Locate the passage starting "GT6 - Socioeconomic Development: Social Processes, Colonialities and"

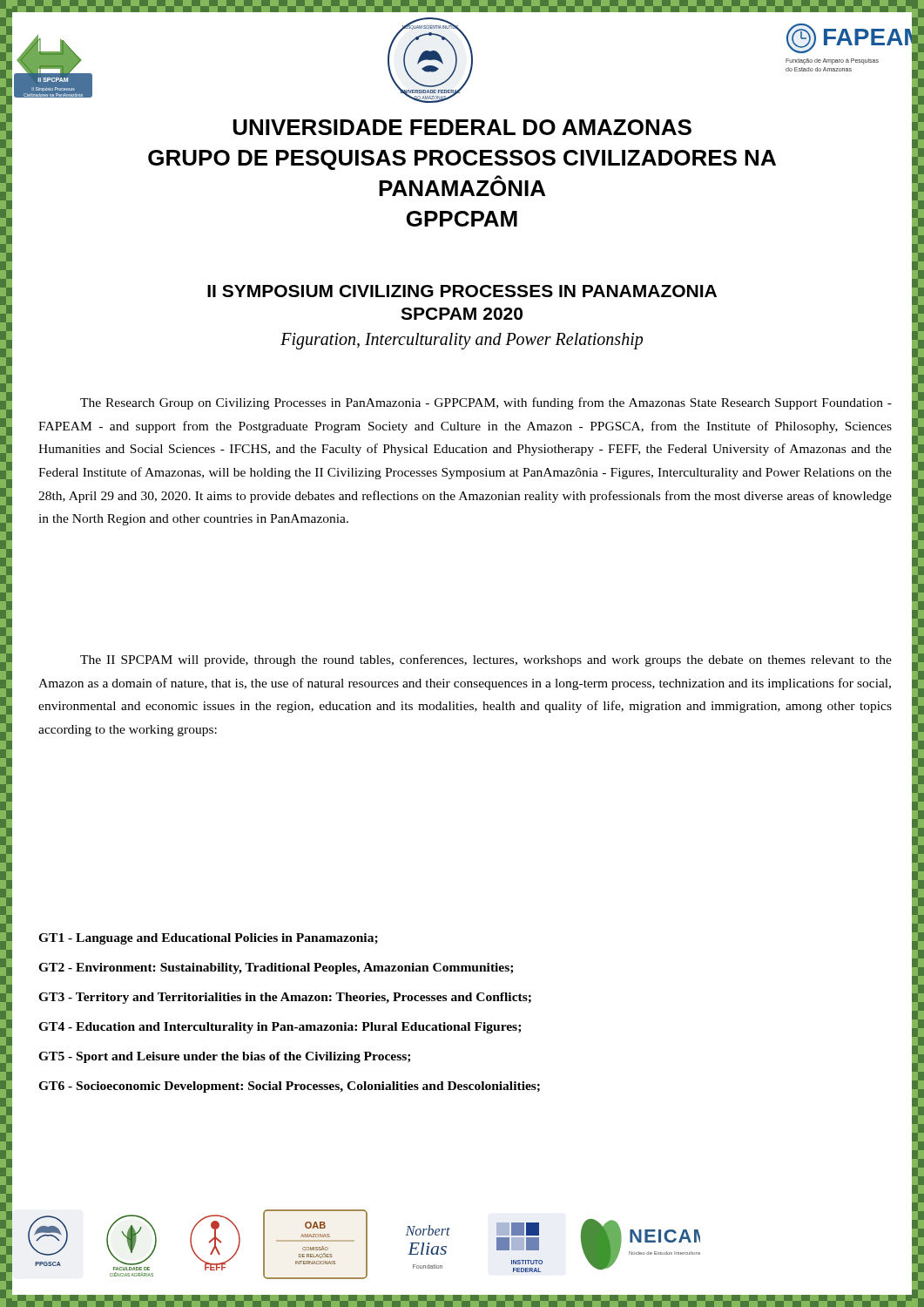point(290,1085)
